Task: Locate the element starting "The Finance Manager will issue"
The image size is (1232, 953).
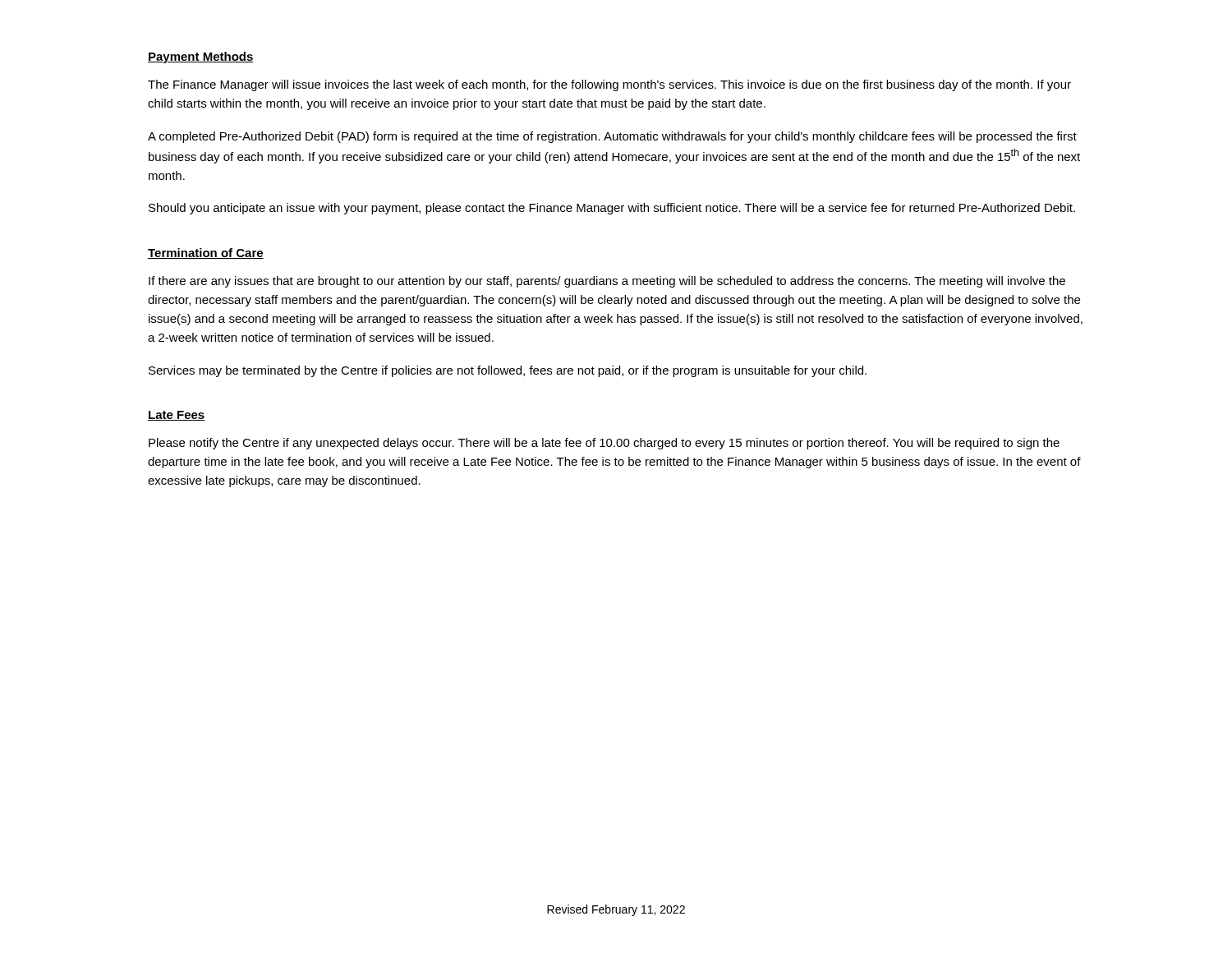Action: click(609, 94)
